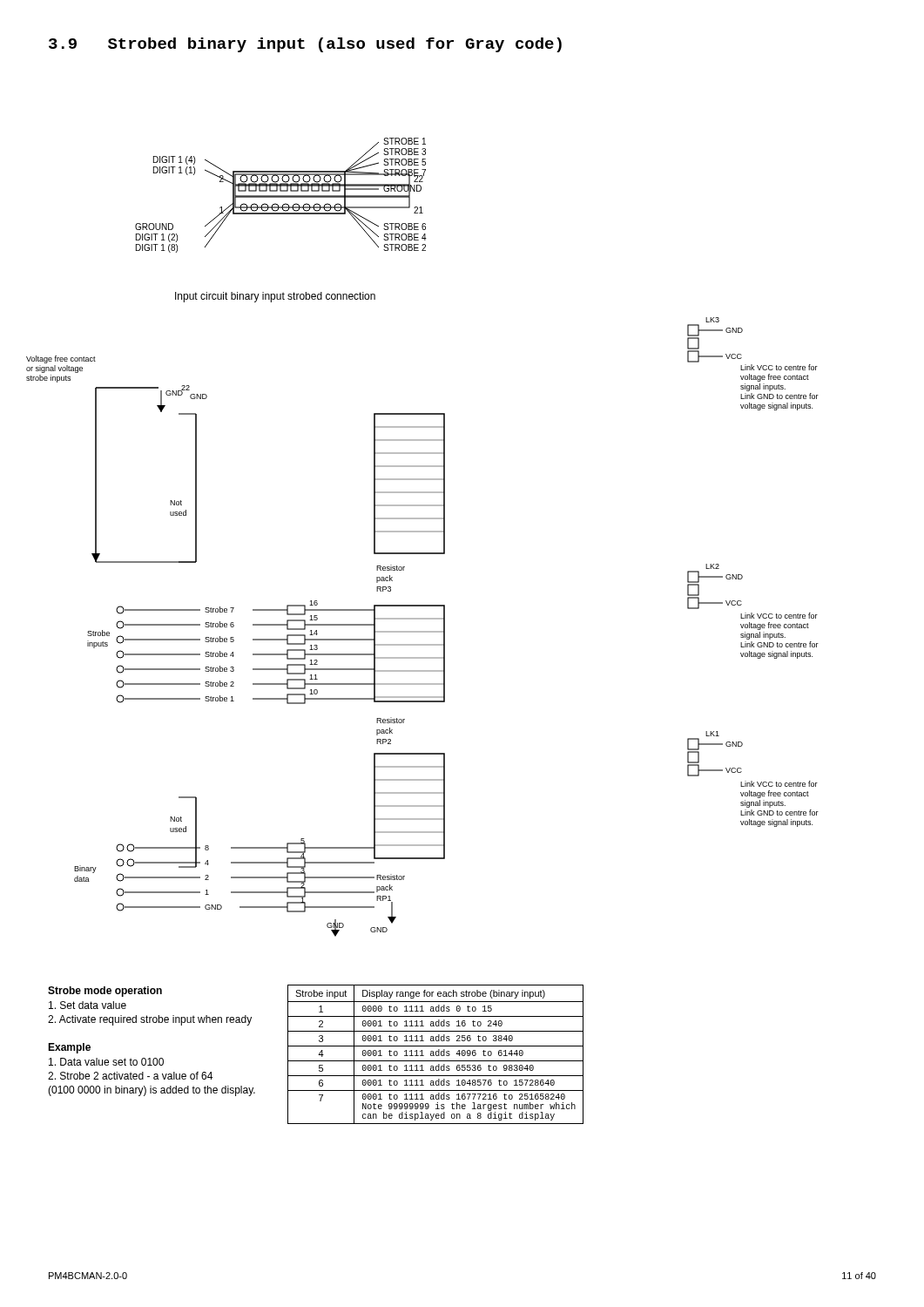Locate the engineering diagram
The height and width of the screenshot is (1307, 924).
tap(331, 183)
